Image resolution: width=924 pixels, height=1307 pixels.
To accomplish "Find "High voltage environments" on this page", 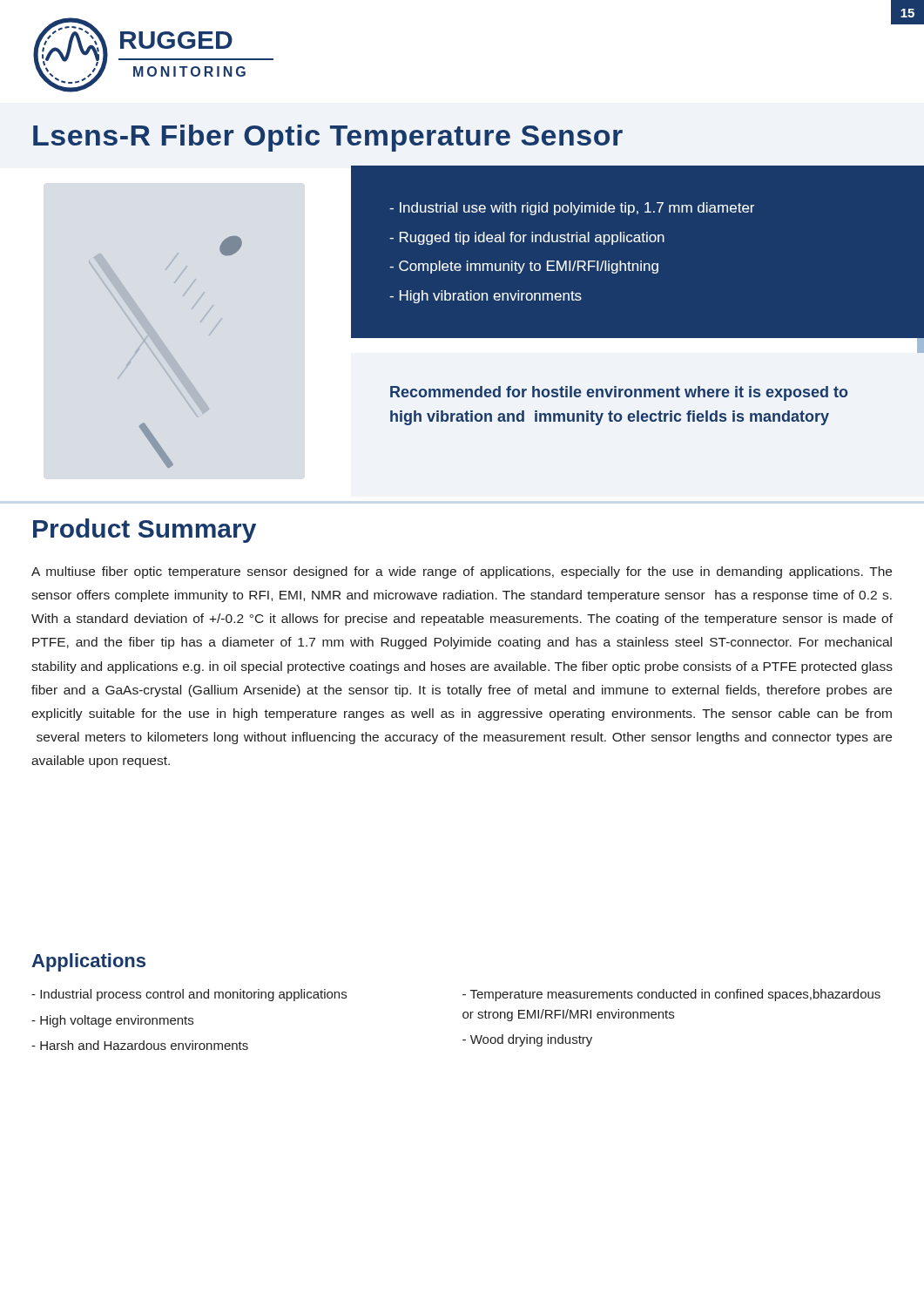I will point(112,1021).
